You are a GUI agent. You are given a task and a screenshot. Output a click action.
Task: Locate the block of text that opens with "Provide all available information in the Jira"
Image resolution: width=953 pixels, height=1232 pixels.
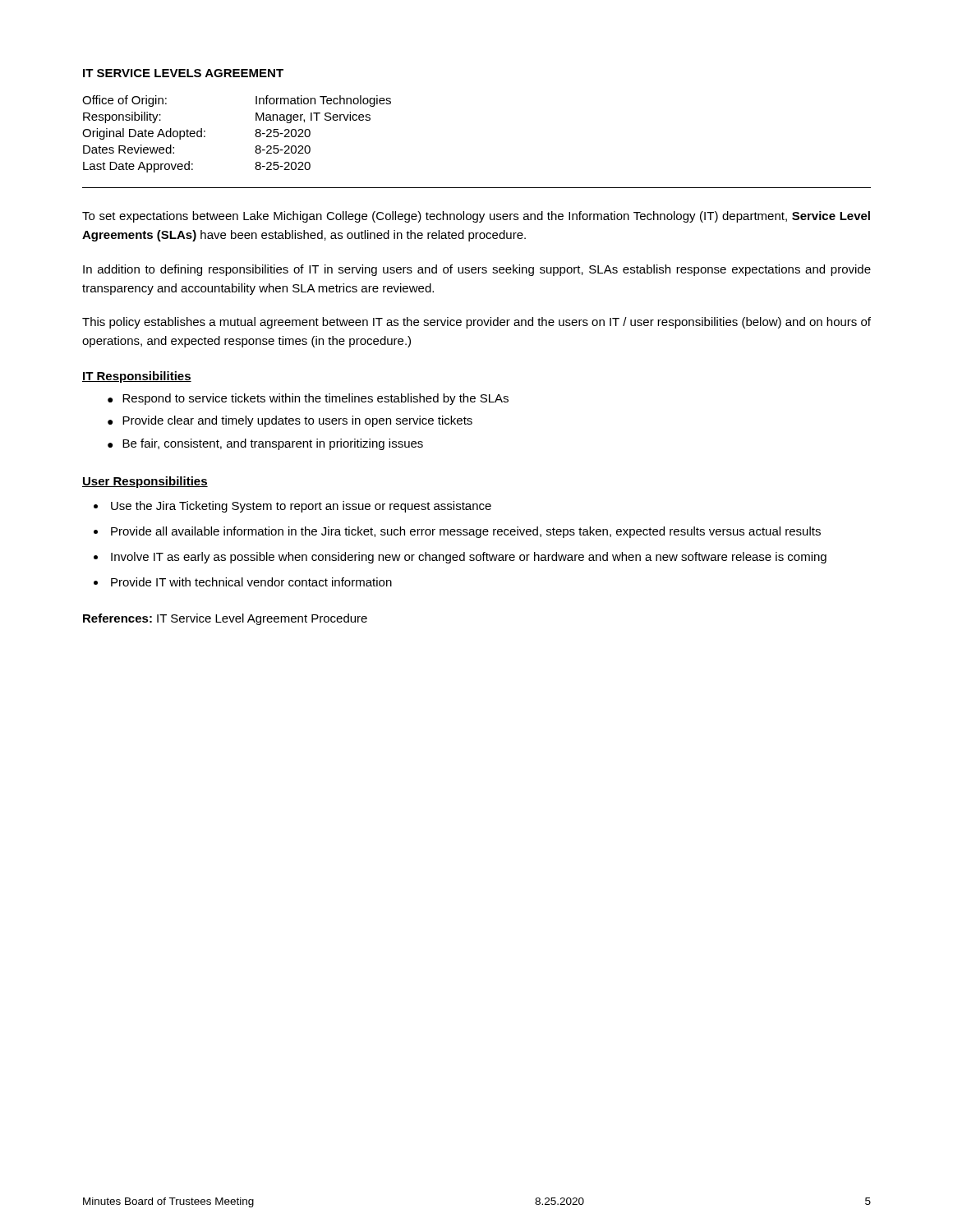point(466,531)
